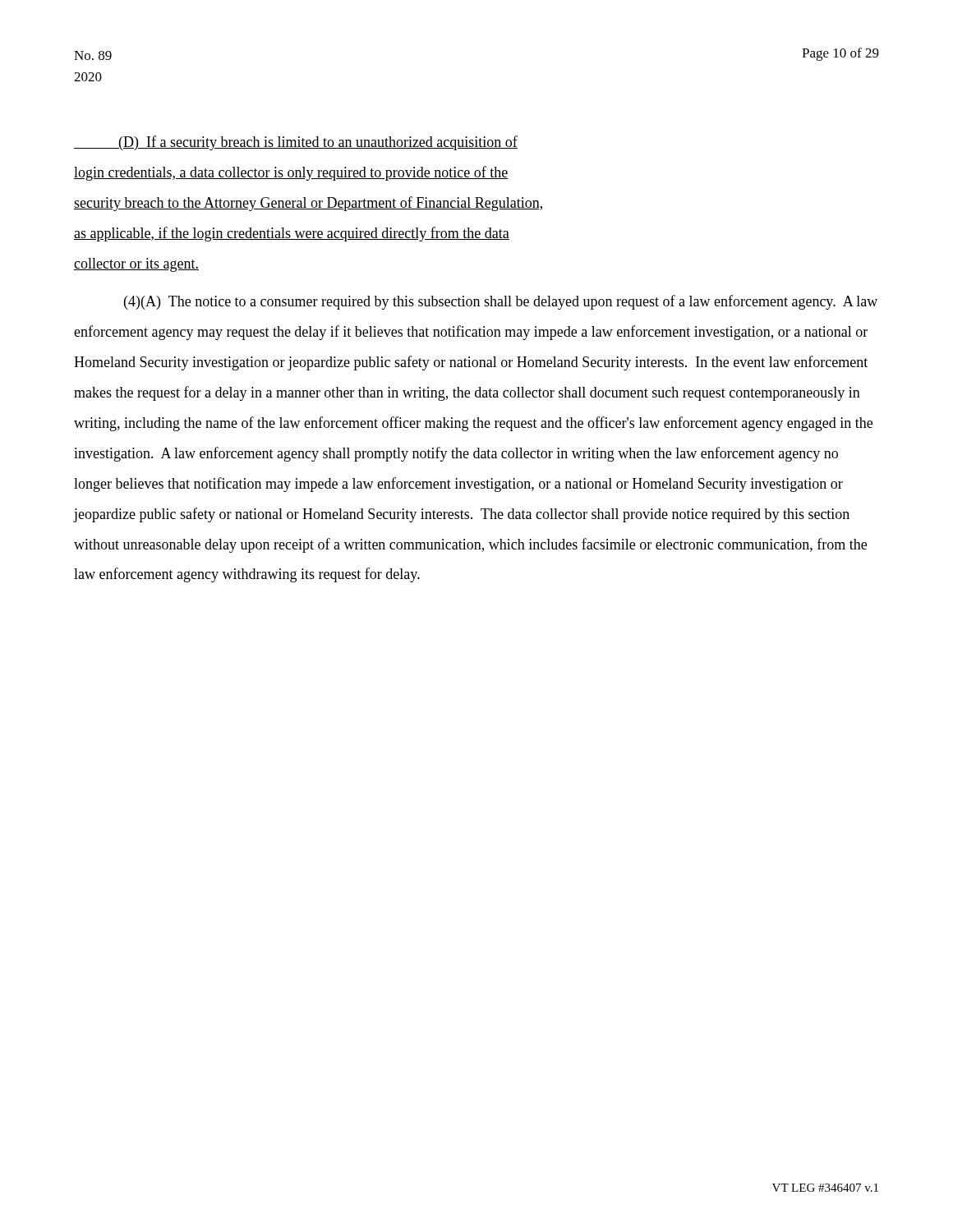Viewport: 953px width, 1232px height.
Task: Find the block on this page that starts "(4)(A) The notice"
Action: point(476,439)
